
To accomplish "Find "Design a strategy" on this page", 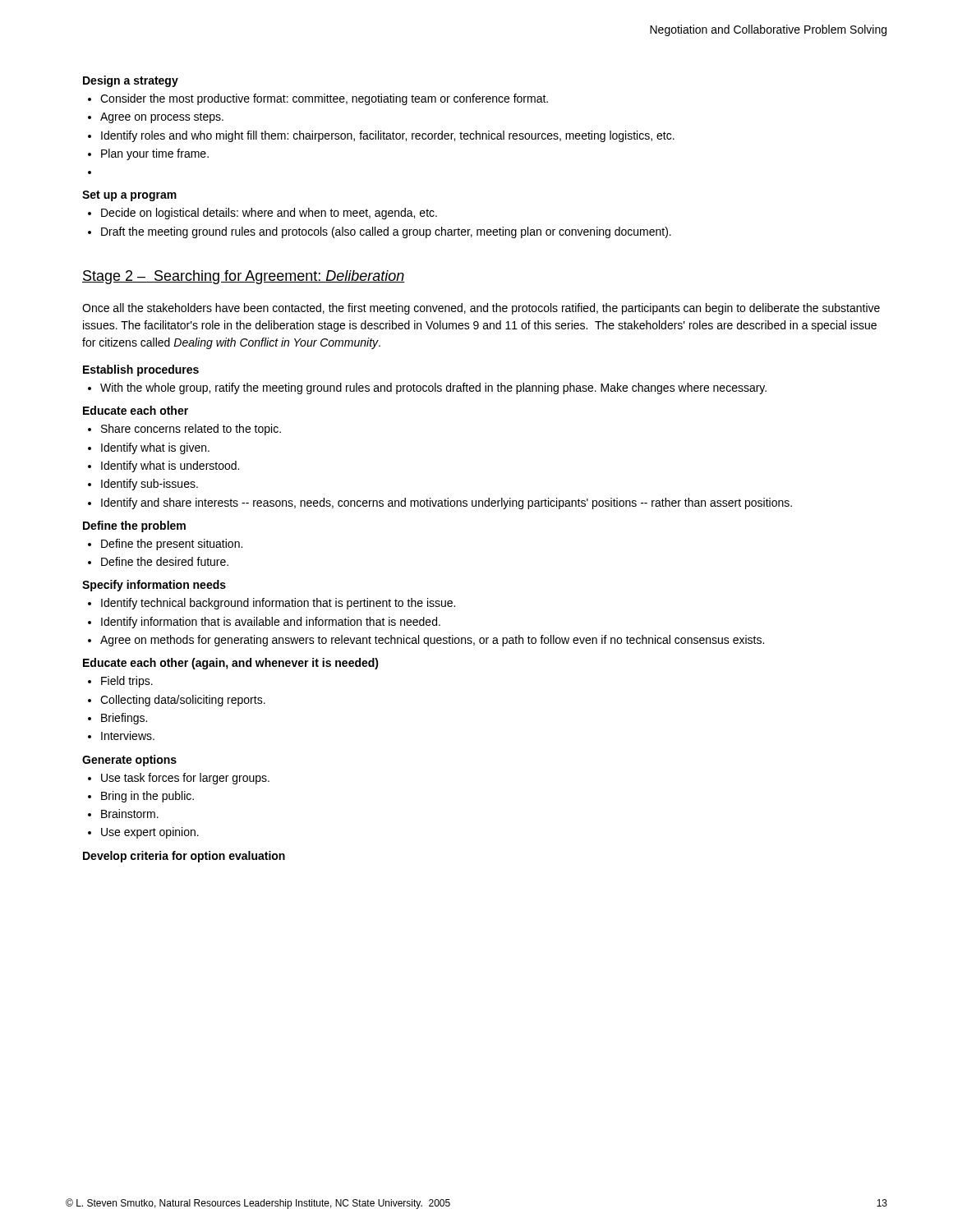I will [130, 81].
